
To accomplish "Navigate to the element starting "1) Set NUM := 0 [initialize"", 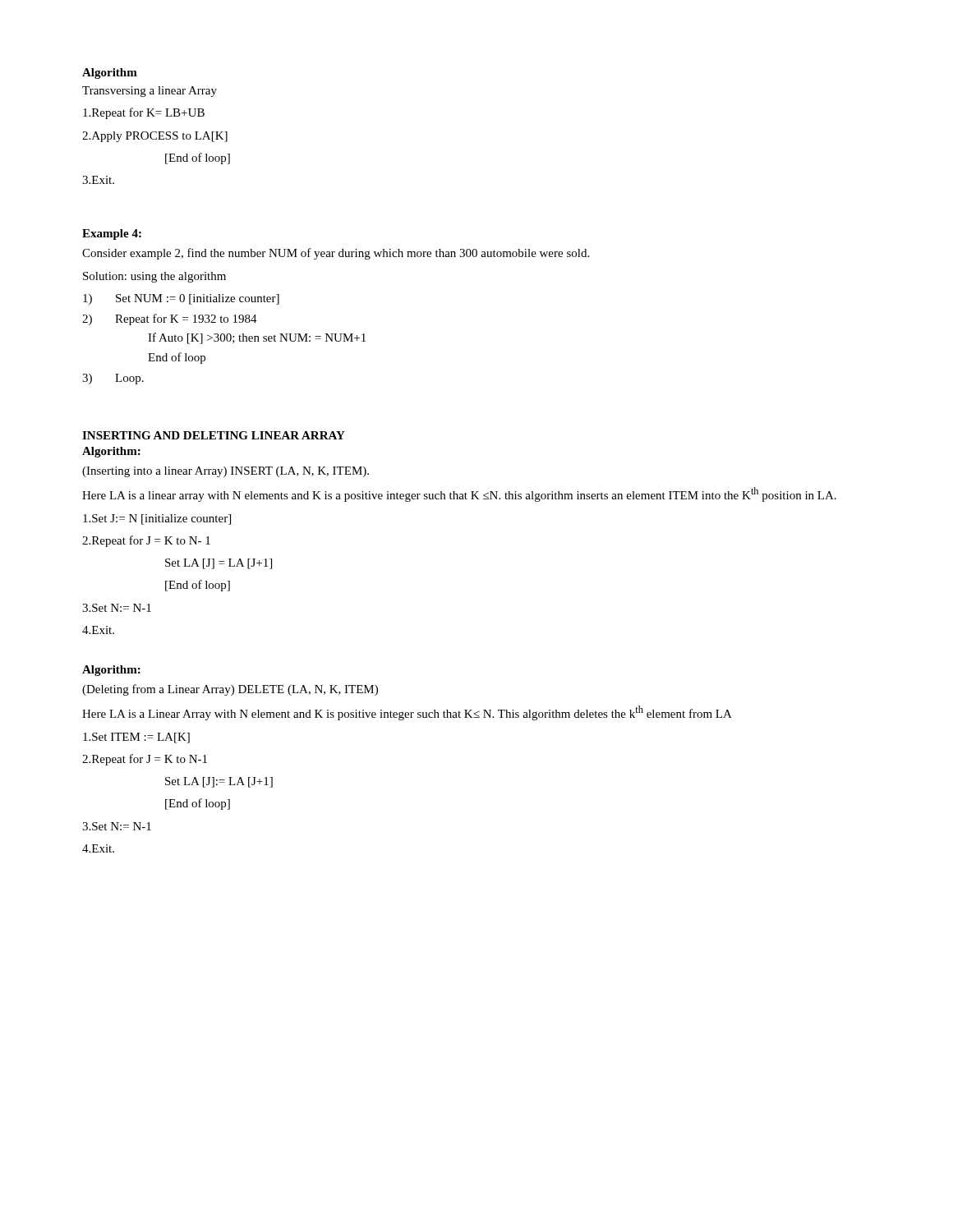I will point(181,298).
